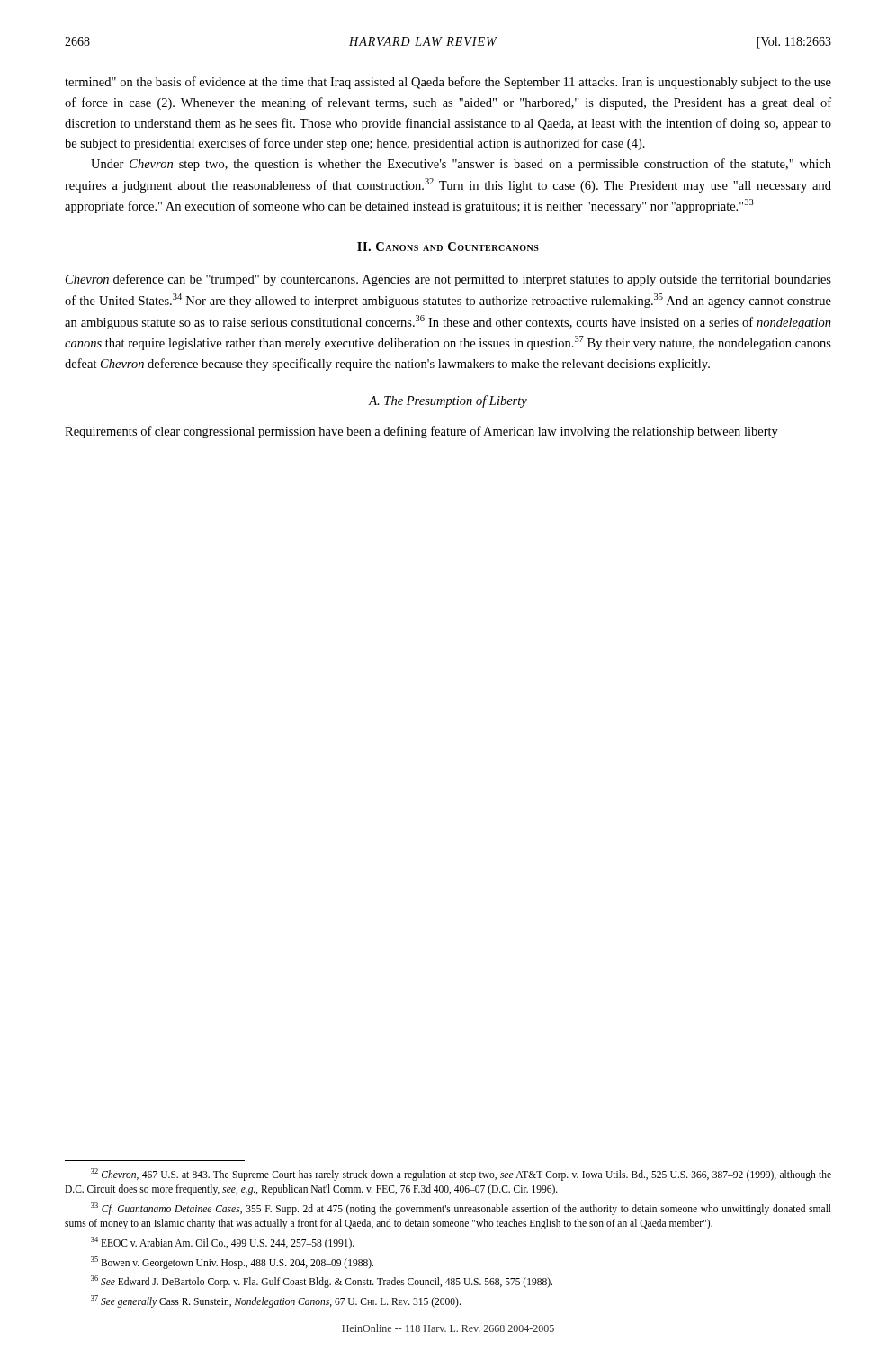The image size is (896, 1350).
Task: Find the block on this page that starts "35 Bowen v. Georgetown Univ. Hosp., 488 U.S."
Action: point(232,1263)
